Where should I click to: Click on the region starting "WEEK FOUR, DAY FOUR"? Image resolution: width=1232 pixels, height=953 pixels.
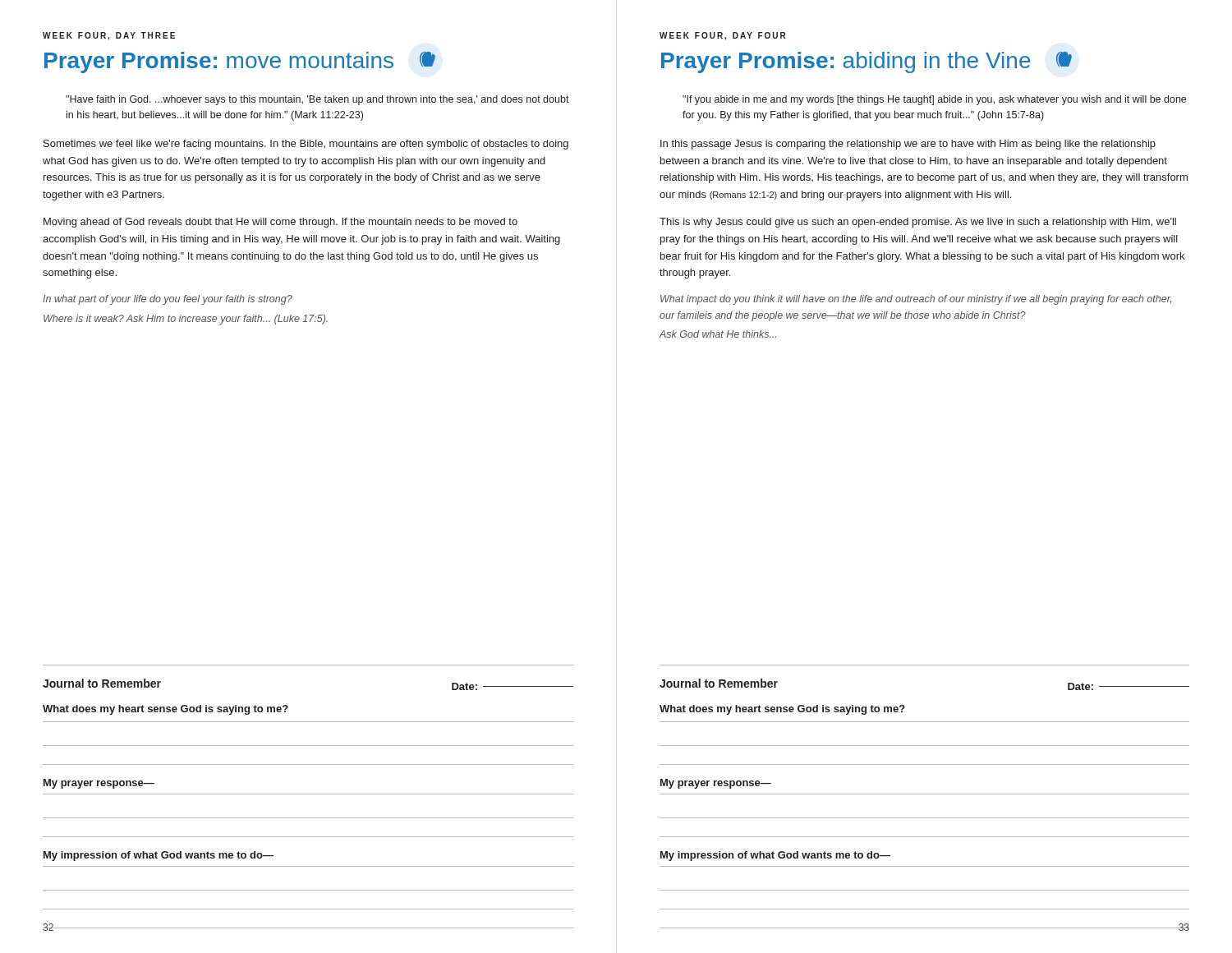click(723, 36)
